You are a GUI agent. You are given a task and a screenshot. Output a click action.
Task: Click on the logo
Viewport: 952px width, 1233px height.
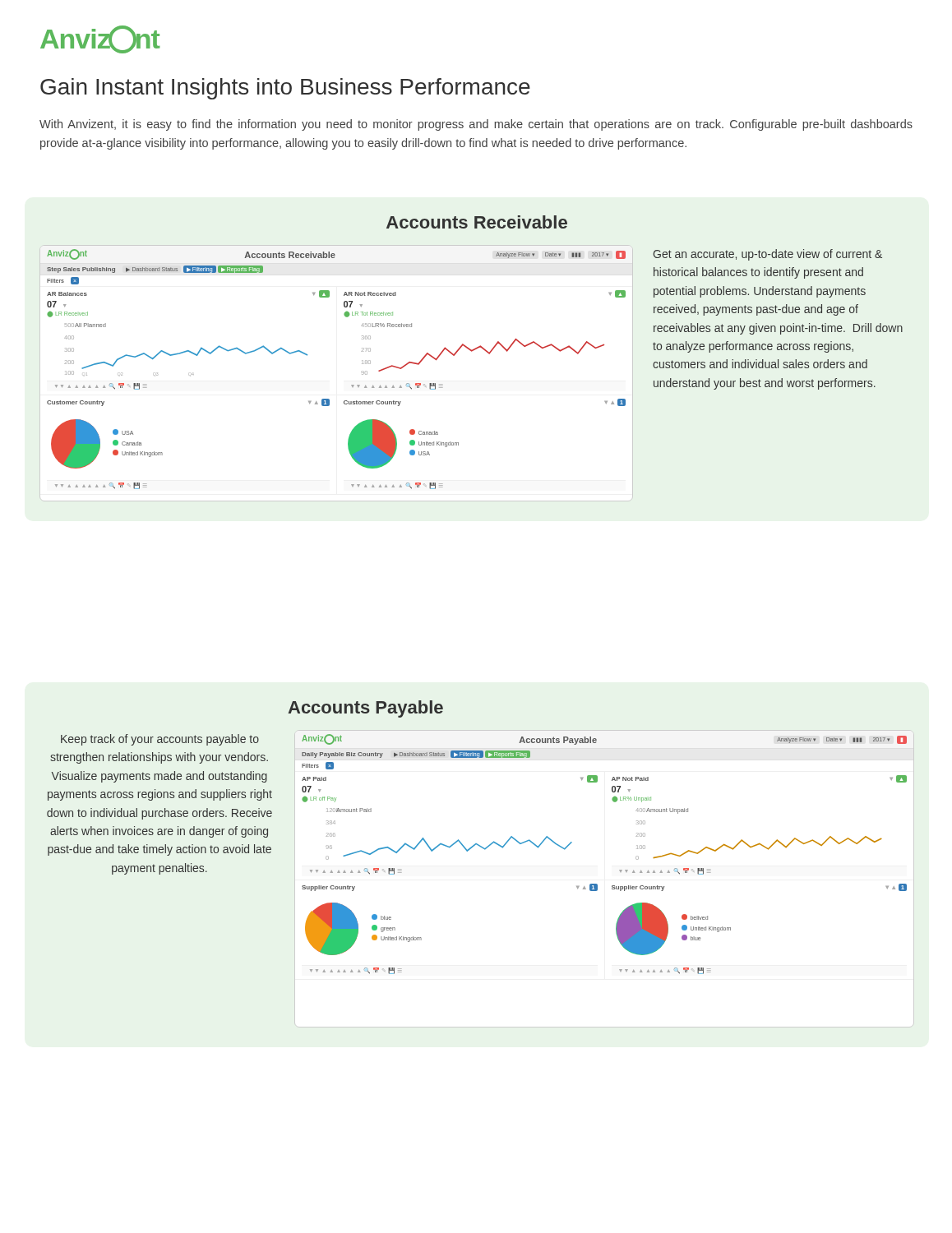pyautogui.click(x=99, y=39)
